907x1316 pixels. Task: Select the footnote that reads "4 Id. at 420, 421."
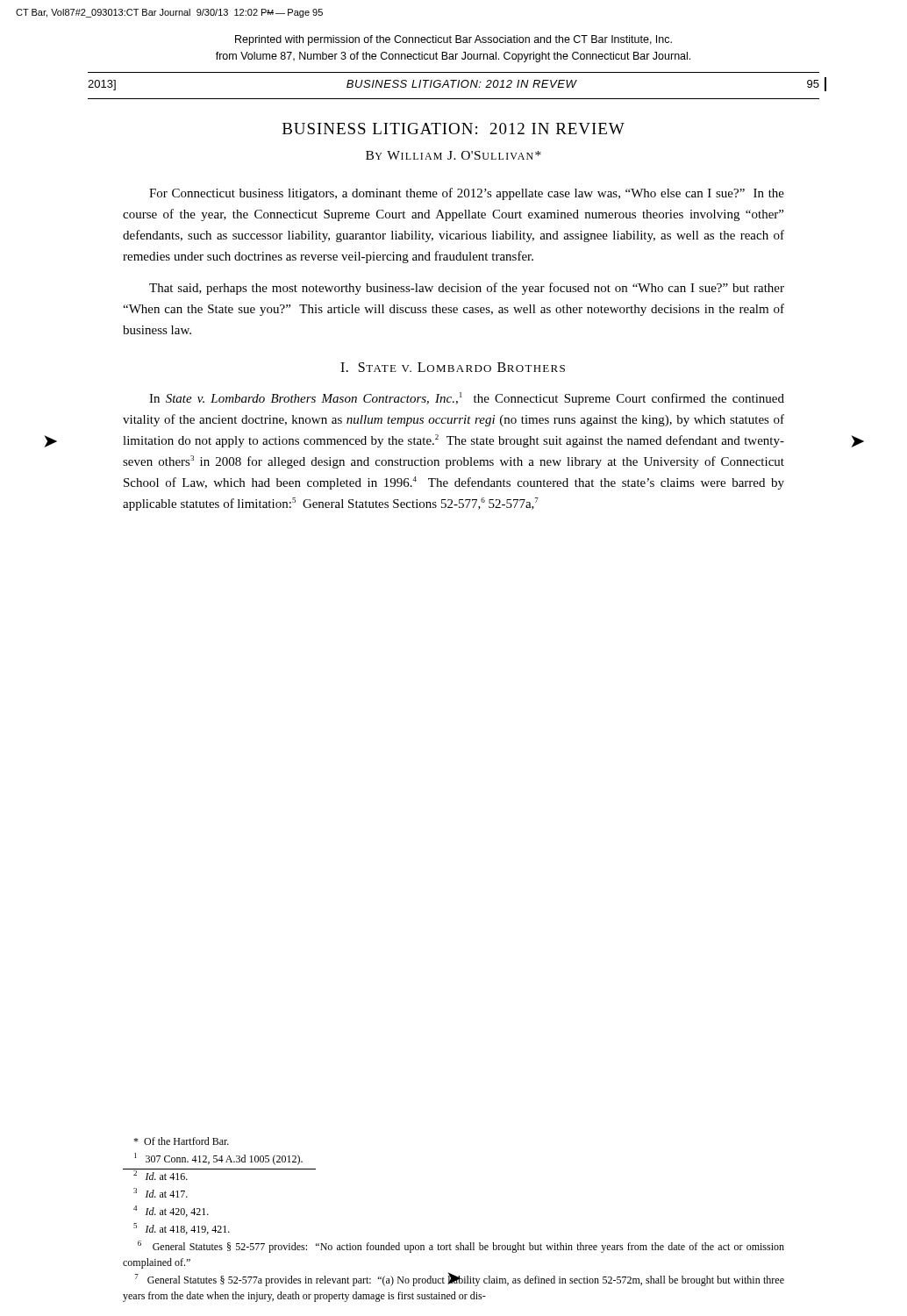166,1211
